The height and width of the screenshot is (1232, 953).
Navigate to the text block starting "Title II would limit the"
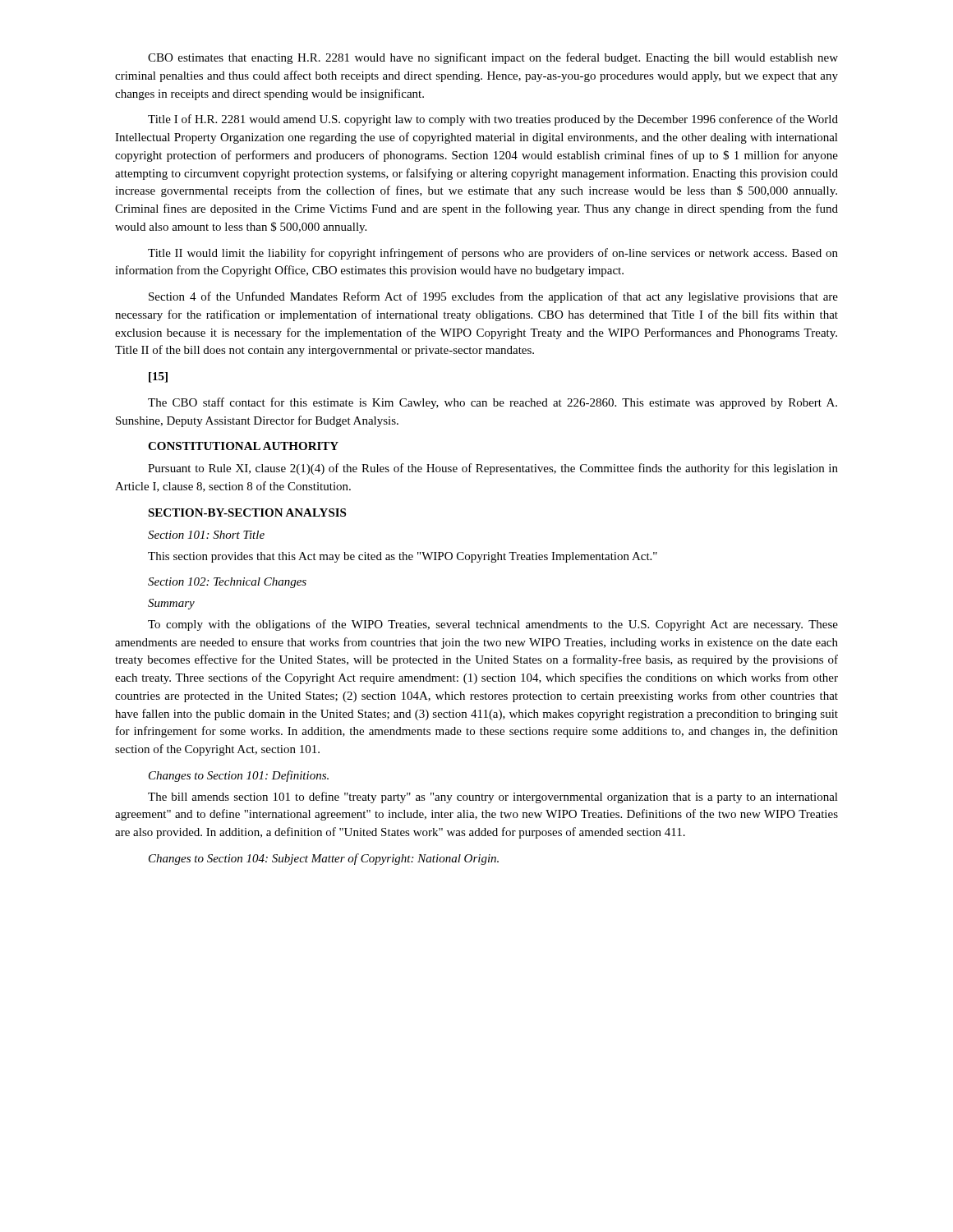pyautogui.click(x=476, y=262)
